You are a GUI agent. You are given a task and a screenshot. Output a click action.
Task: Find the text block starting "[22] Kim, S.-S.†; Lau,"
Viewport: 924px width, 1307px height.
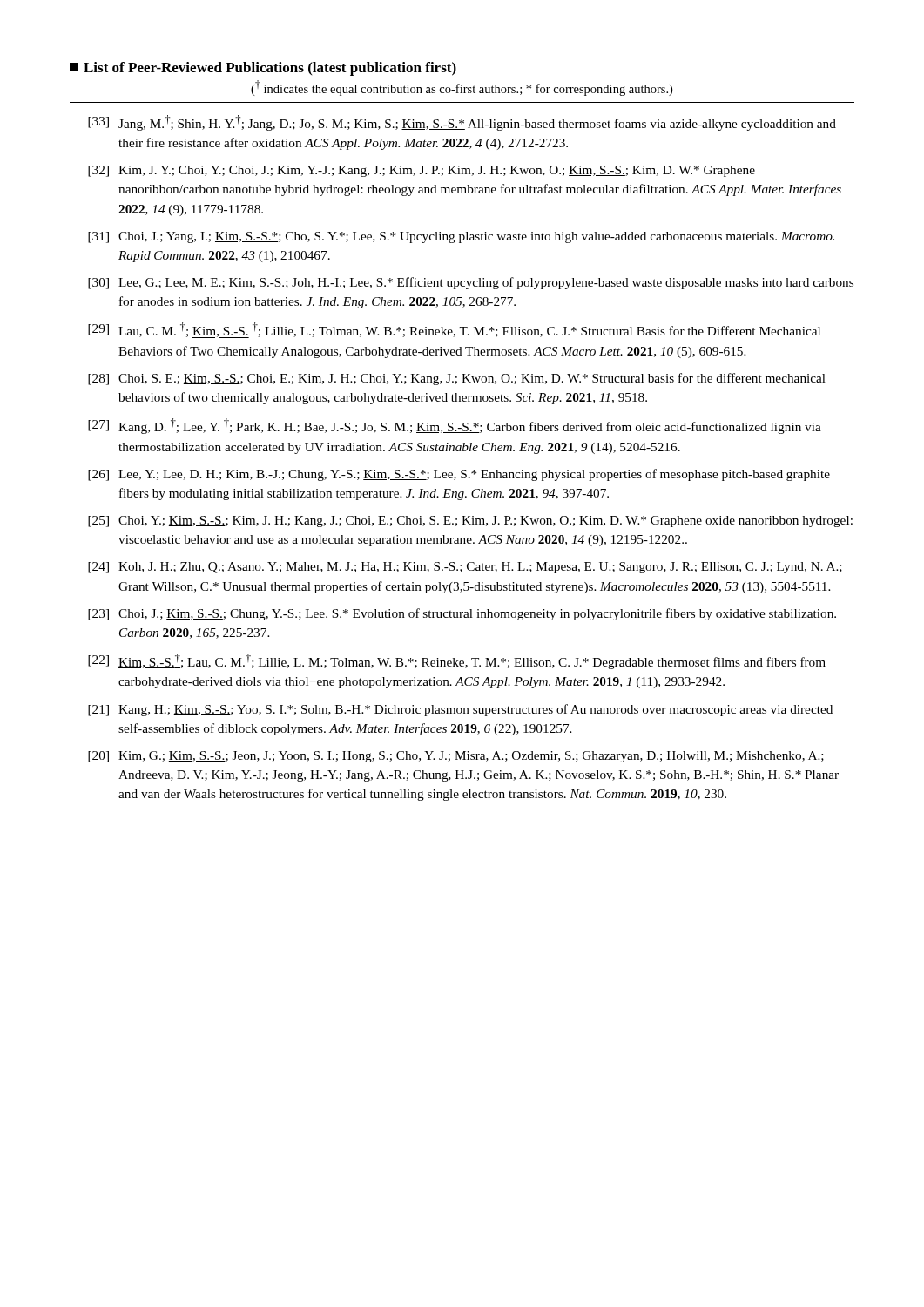462,671
